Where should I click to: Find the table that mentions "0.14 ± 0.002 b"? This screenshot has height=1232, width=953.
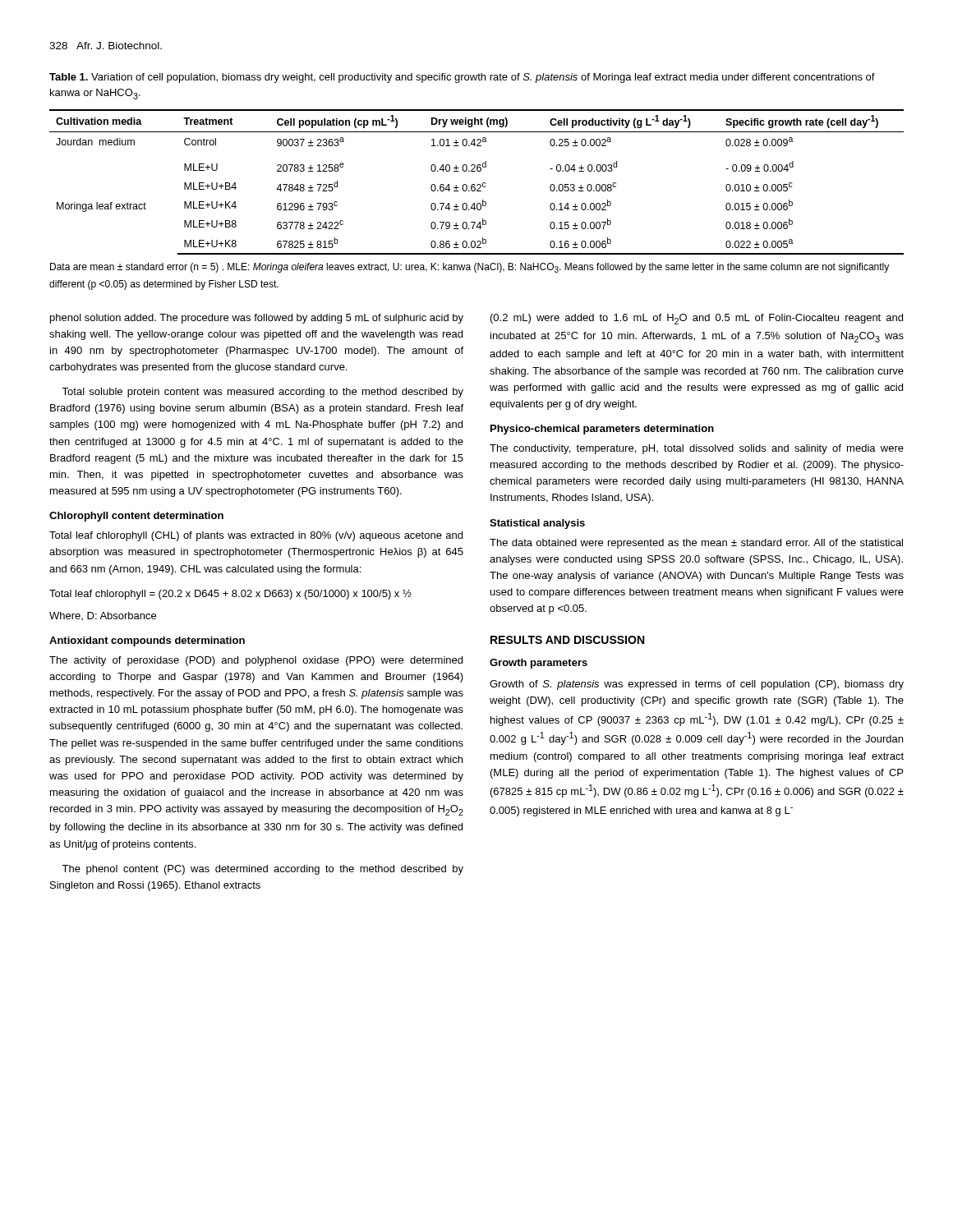point(476,182)
